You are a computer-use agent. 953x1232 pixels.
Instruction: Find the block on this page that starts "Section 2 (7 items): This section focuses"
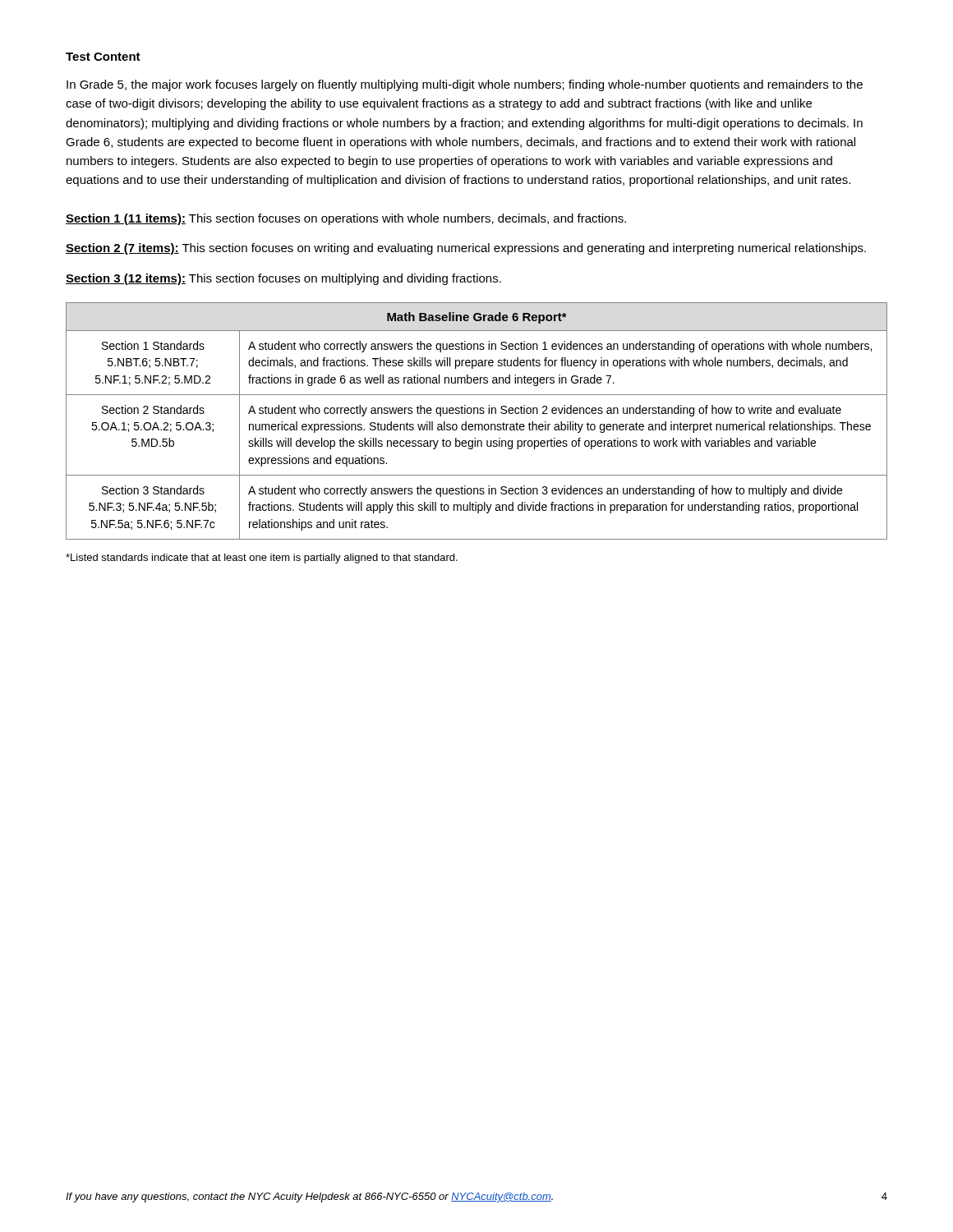[x=466, y=248]
